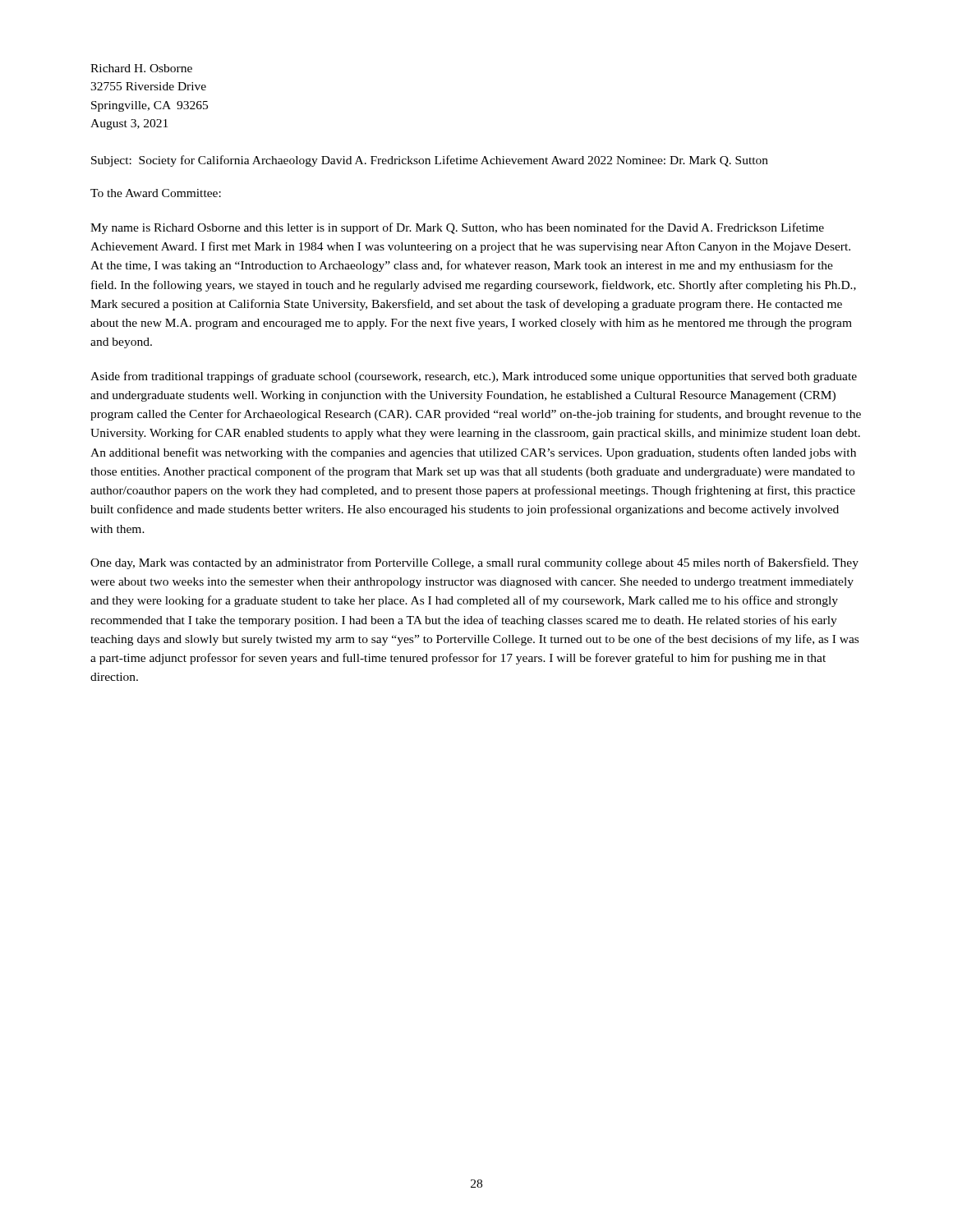Click on the text block containing "My name is Richard Osborne and"

pos(473,284)
